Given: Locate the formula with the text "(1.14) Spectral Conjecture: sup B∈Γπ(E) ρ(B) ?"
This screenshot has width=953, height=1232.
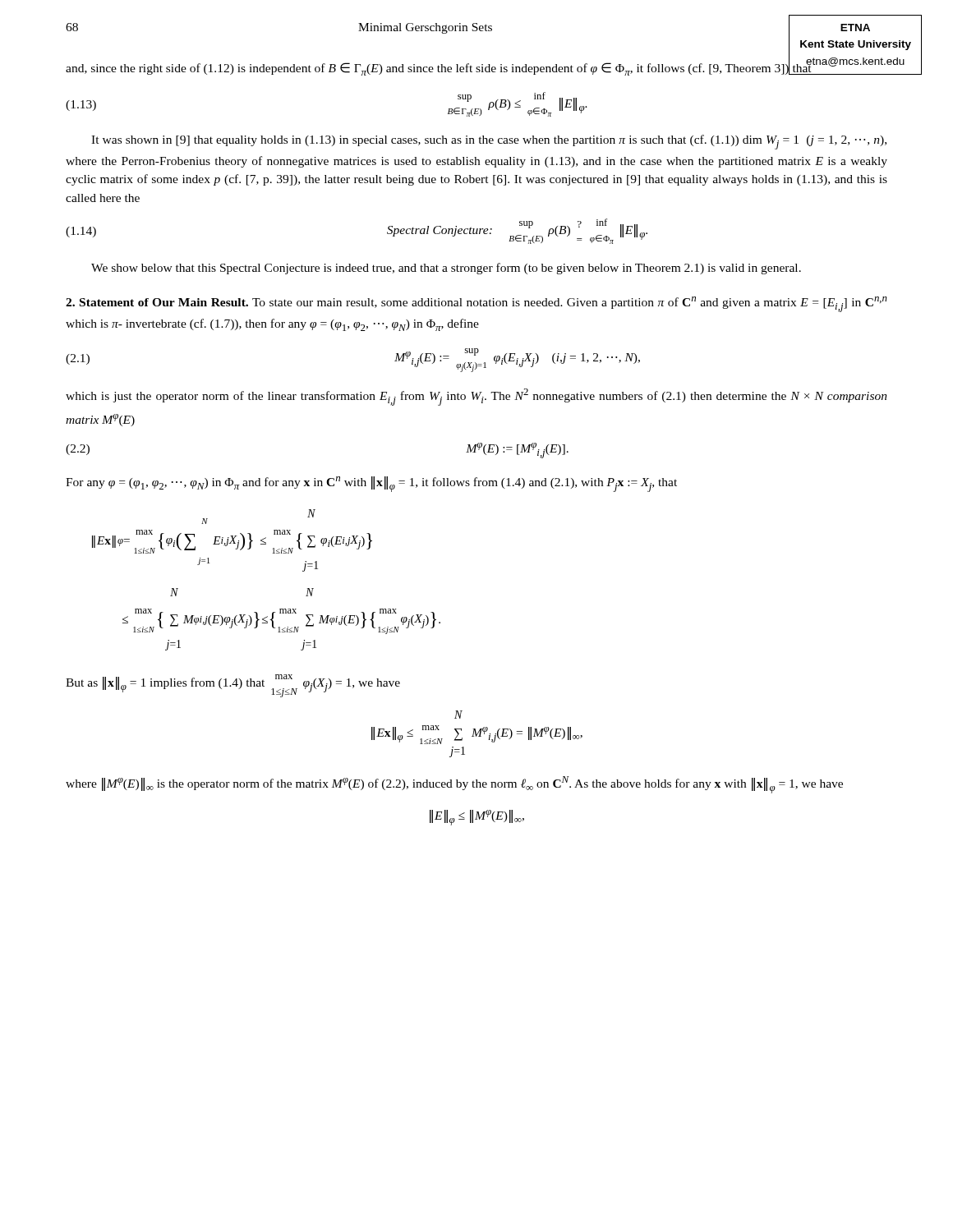Looking at the screenshot, I should 476,231.
